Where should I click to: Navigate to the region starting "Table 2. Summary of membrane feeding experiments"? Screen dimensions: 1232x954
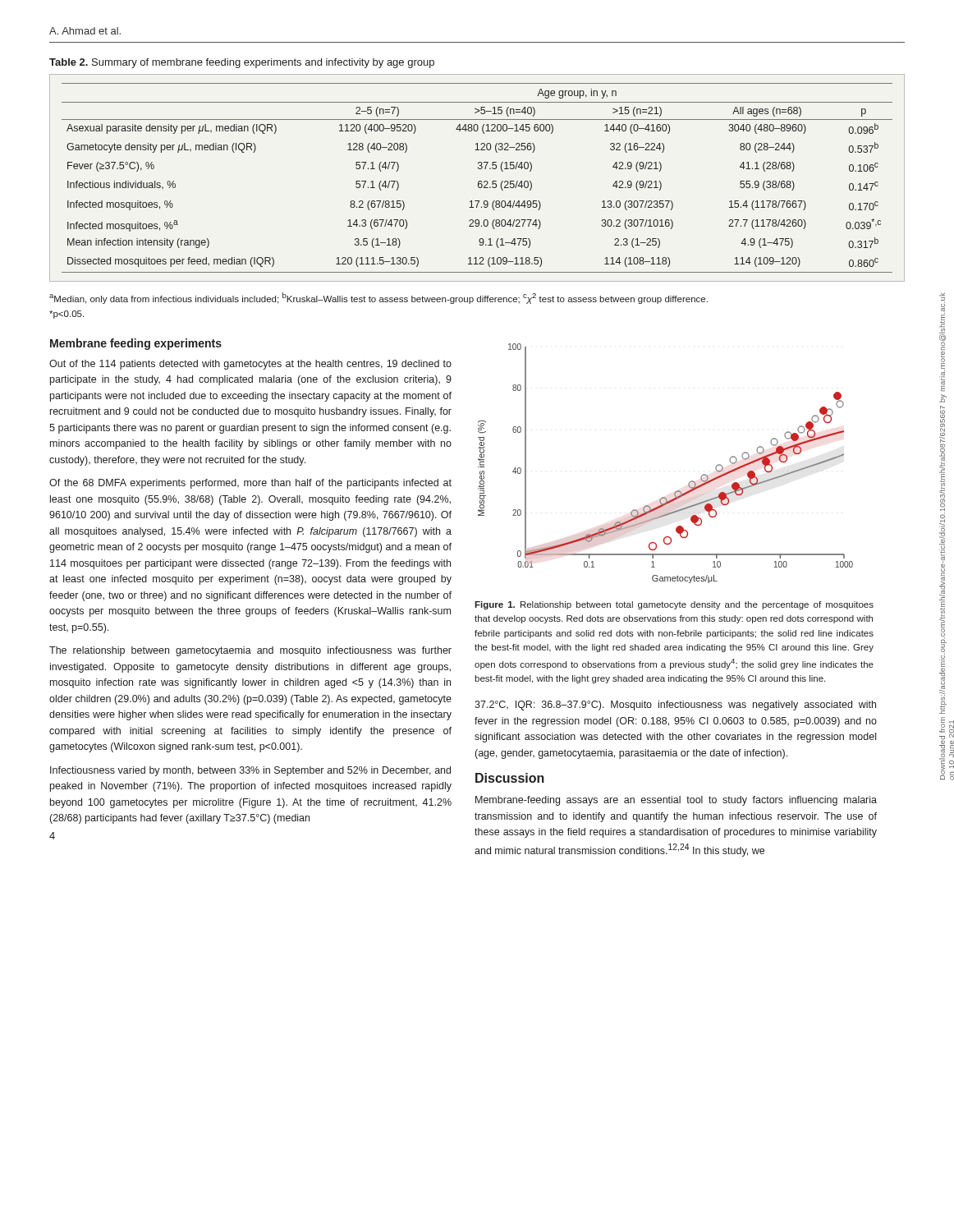pos(242,62)
